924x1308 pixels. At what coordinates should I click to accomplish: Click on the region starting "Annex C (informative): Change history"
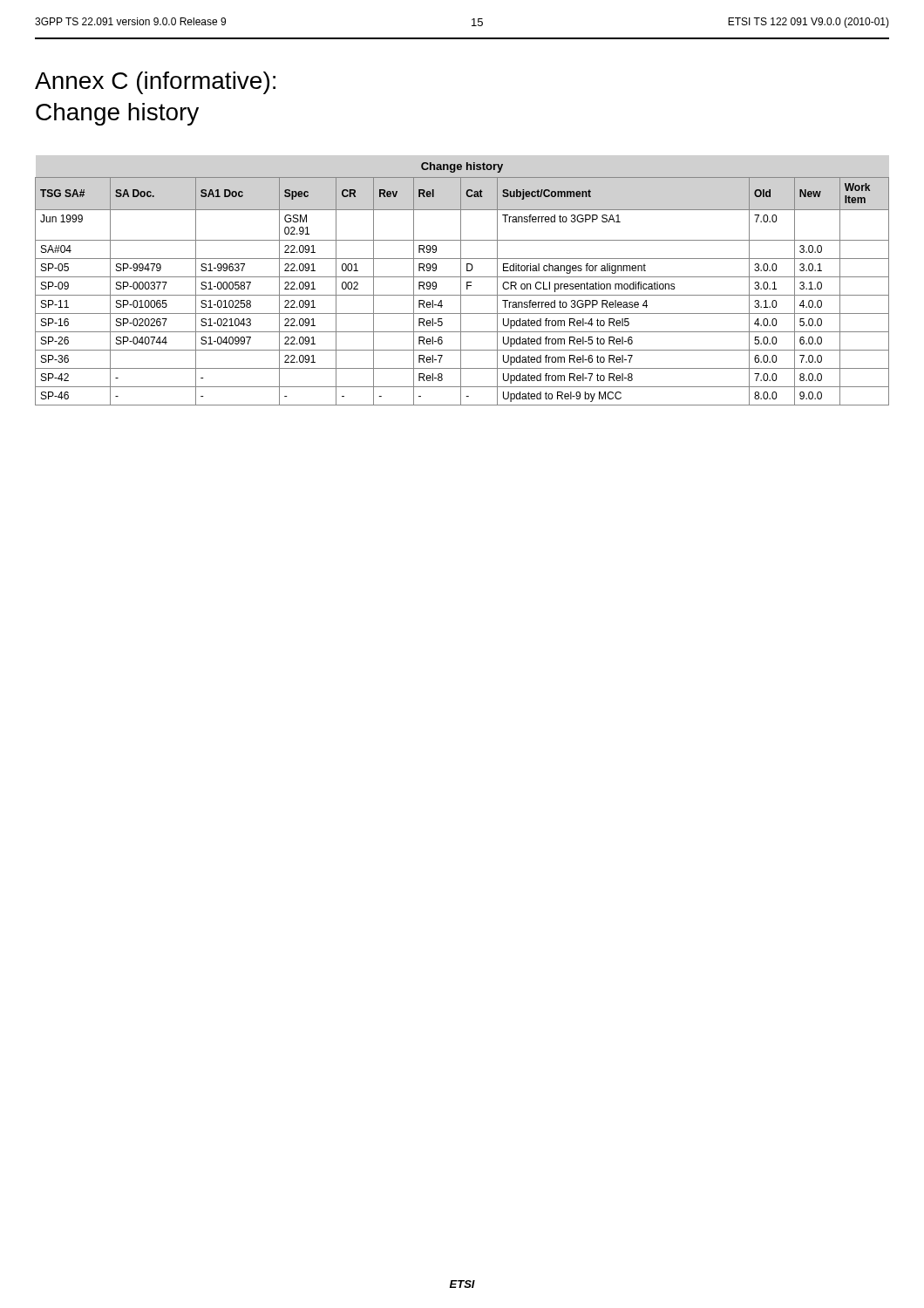click(x=156, y=97)
